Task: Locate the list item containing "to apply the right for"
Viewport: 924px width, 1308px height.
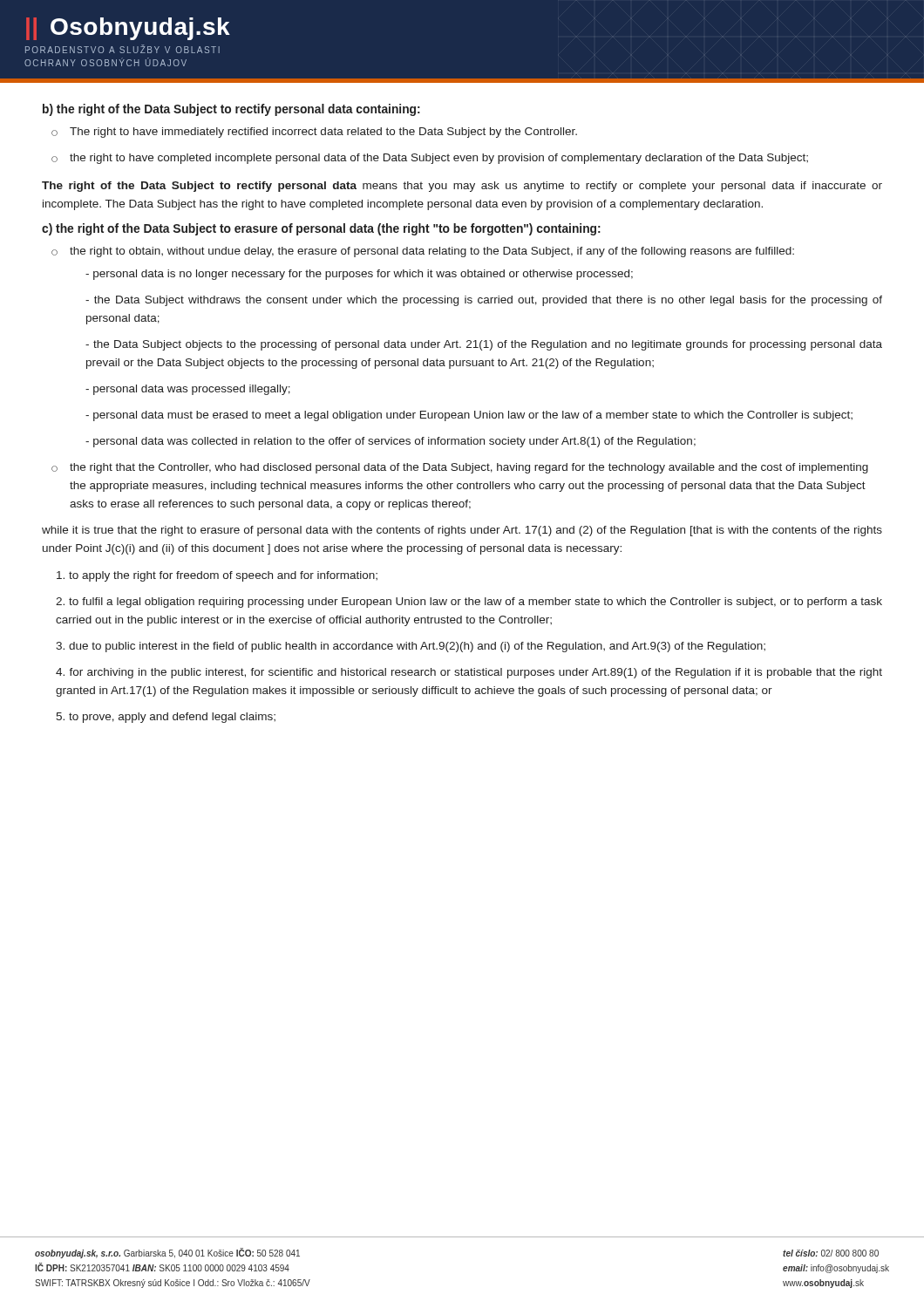Action: (217, 575)
